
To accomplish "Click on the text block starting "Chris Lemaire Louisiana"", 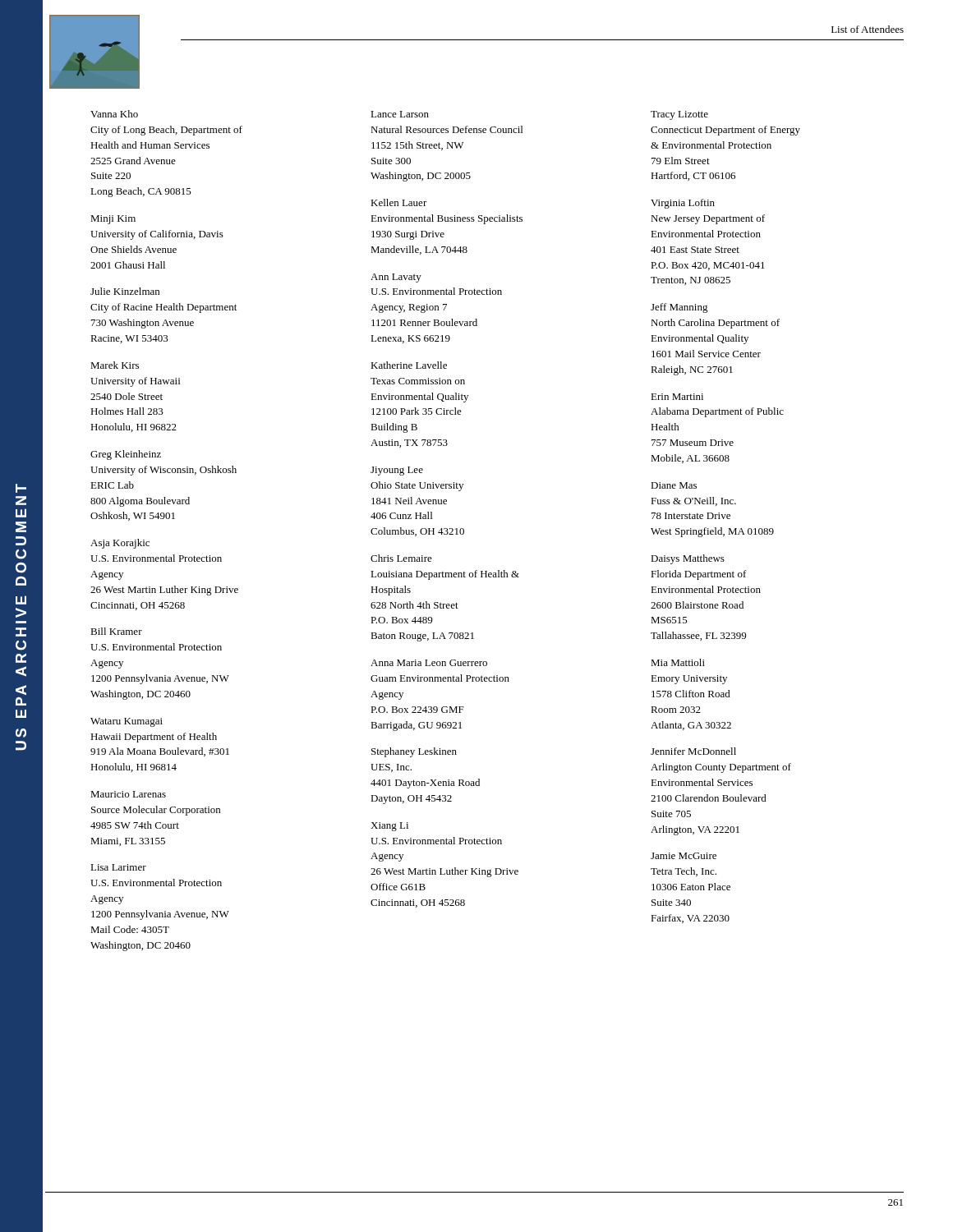I will coord(445,597).
